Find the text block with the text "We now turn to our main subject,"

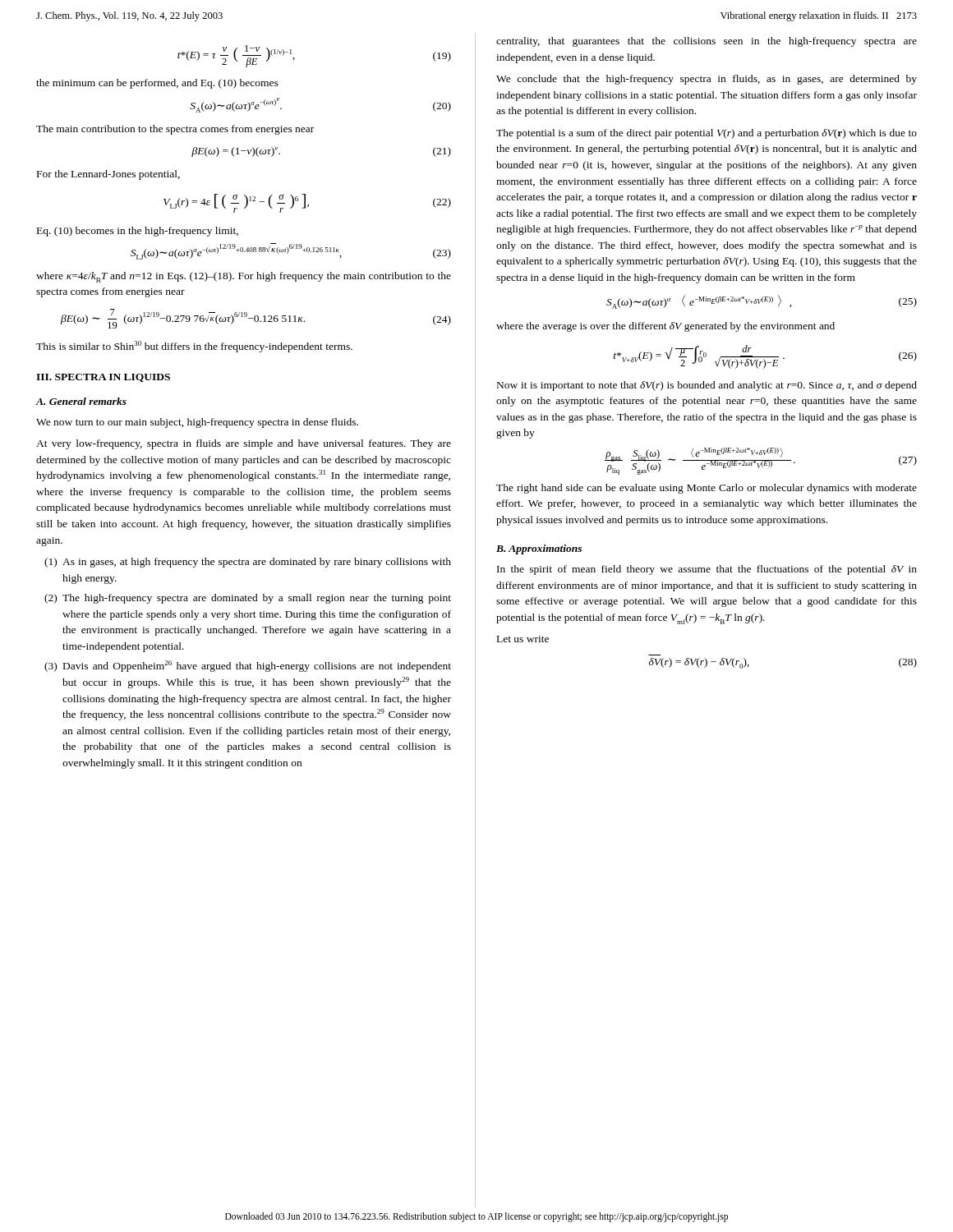tap(244, 481)
